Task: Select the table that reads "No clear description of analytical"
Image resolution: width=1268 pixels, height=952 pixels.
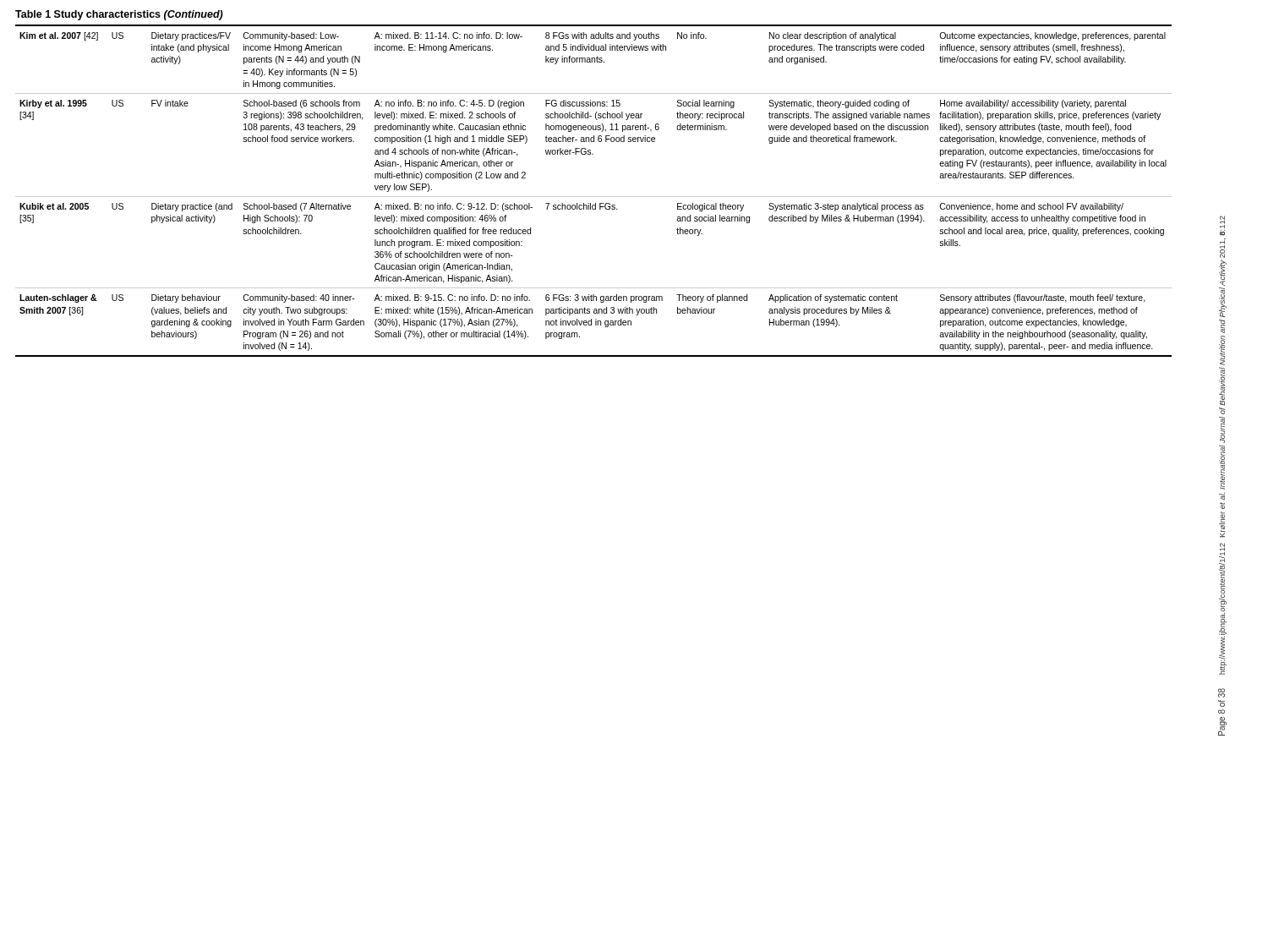Action: (x=593, y=191)
